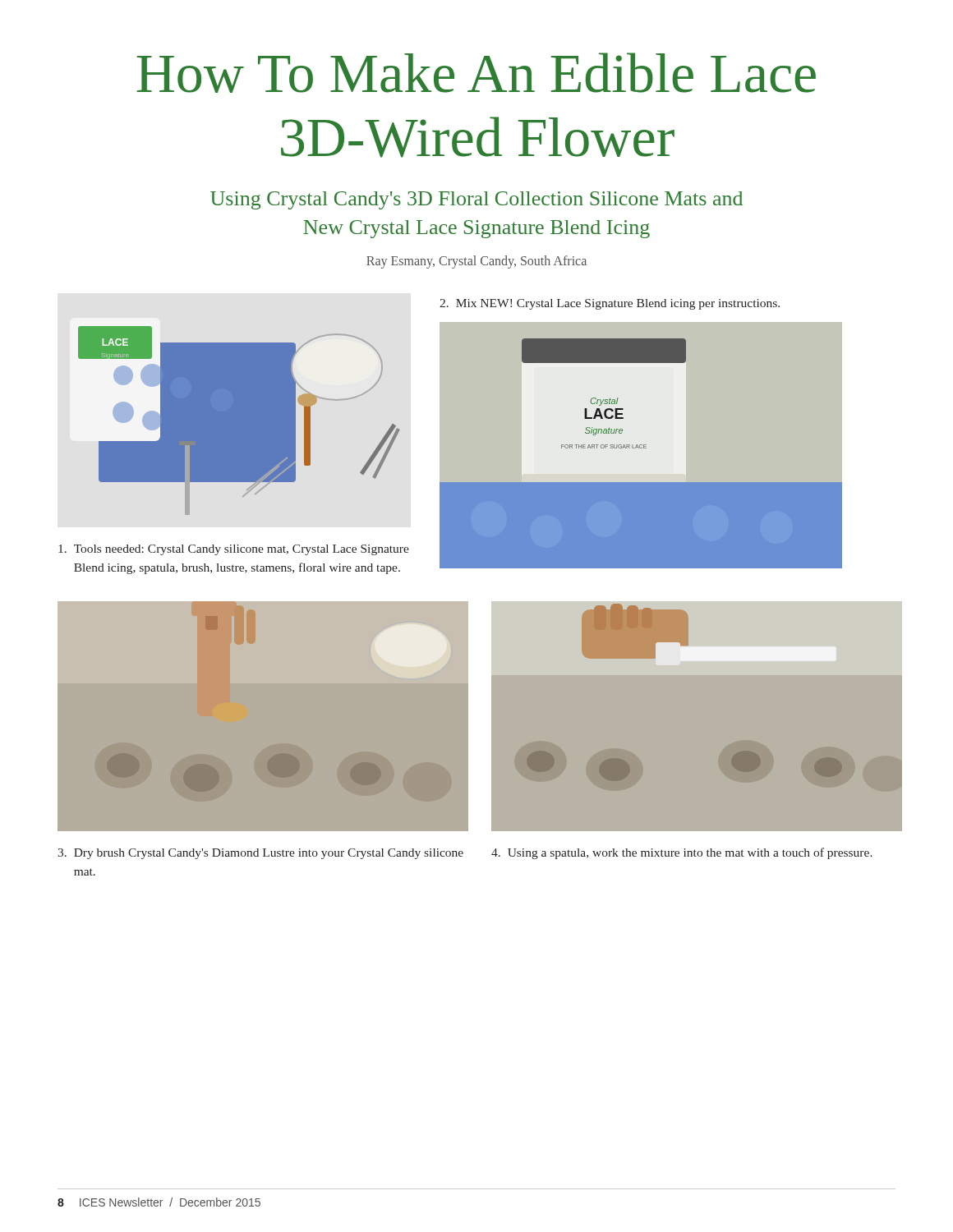Viewport: 953px width, 1232px height.
Task: Locate the text starting "2. Mix NEW! Crystal Lace Signature"
Action: pyautogui.click(x=610, y=302)
